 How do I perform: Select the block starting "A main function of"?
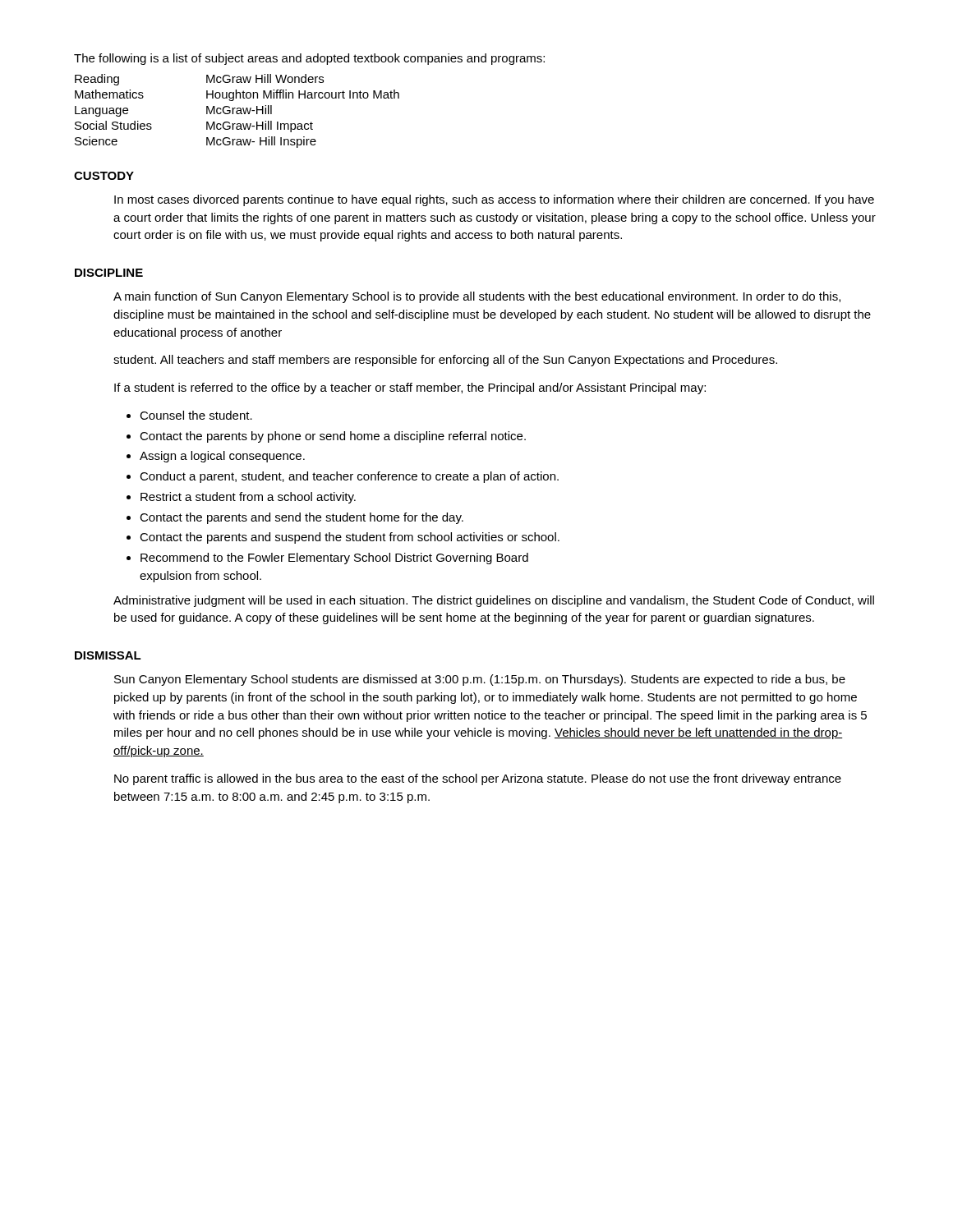(x=492, y=314)
